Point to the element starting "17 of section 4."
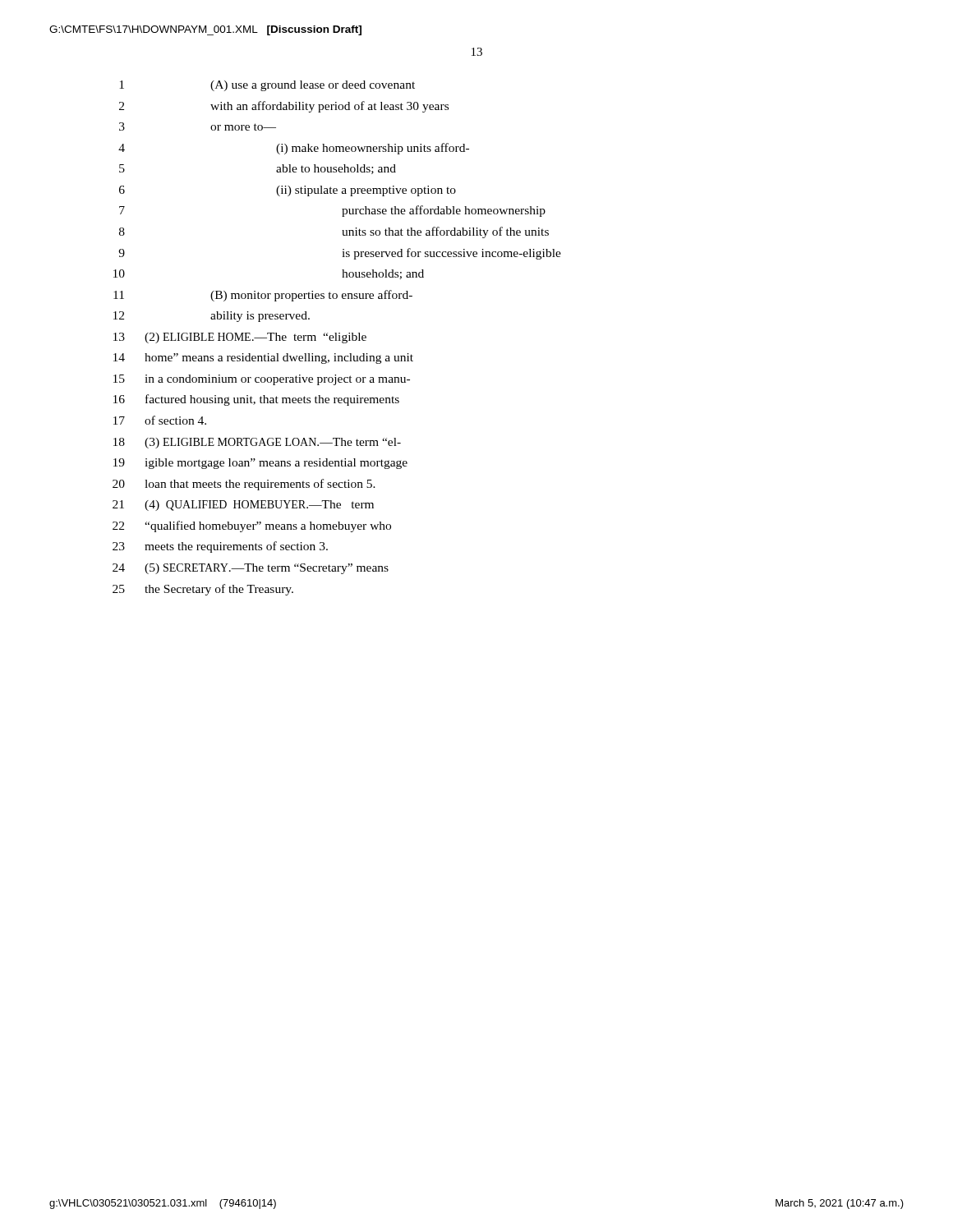The image size is (953, 1232). [160, 420]
